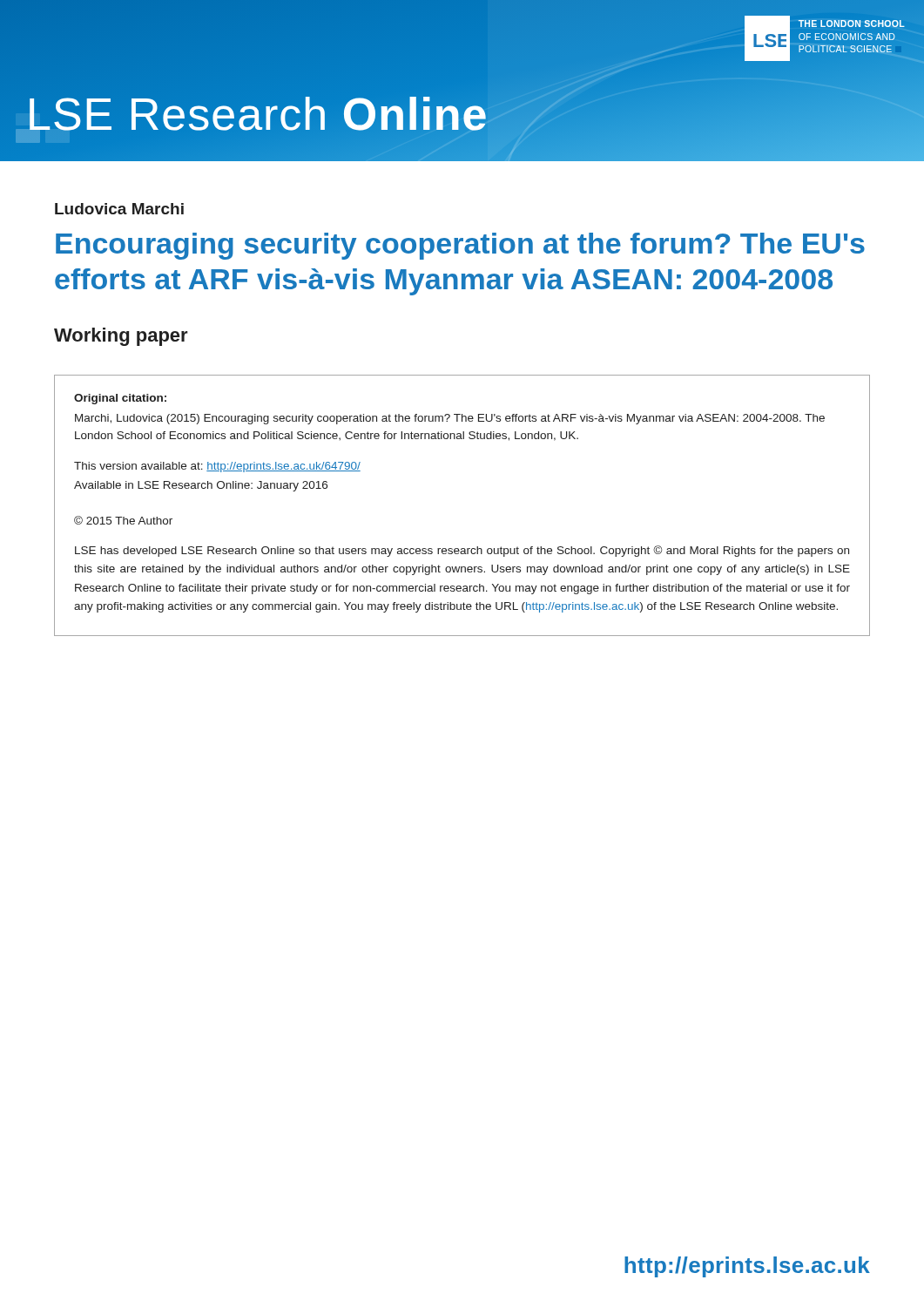924x1307 pixels.
Task: Navigate to the block starting "Original citation: Marchi, Ludovica (2015) Encouraging security cooperation"
Action: pos(120,399)
